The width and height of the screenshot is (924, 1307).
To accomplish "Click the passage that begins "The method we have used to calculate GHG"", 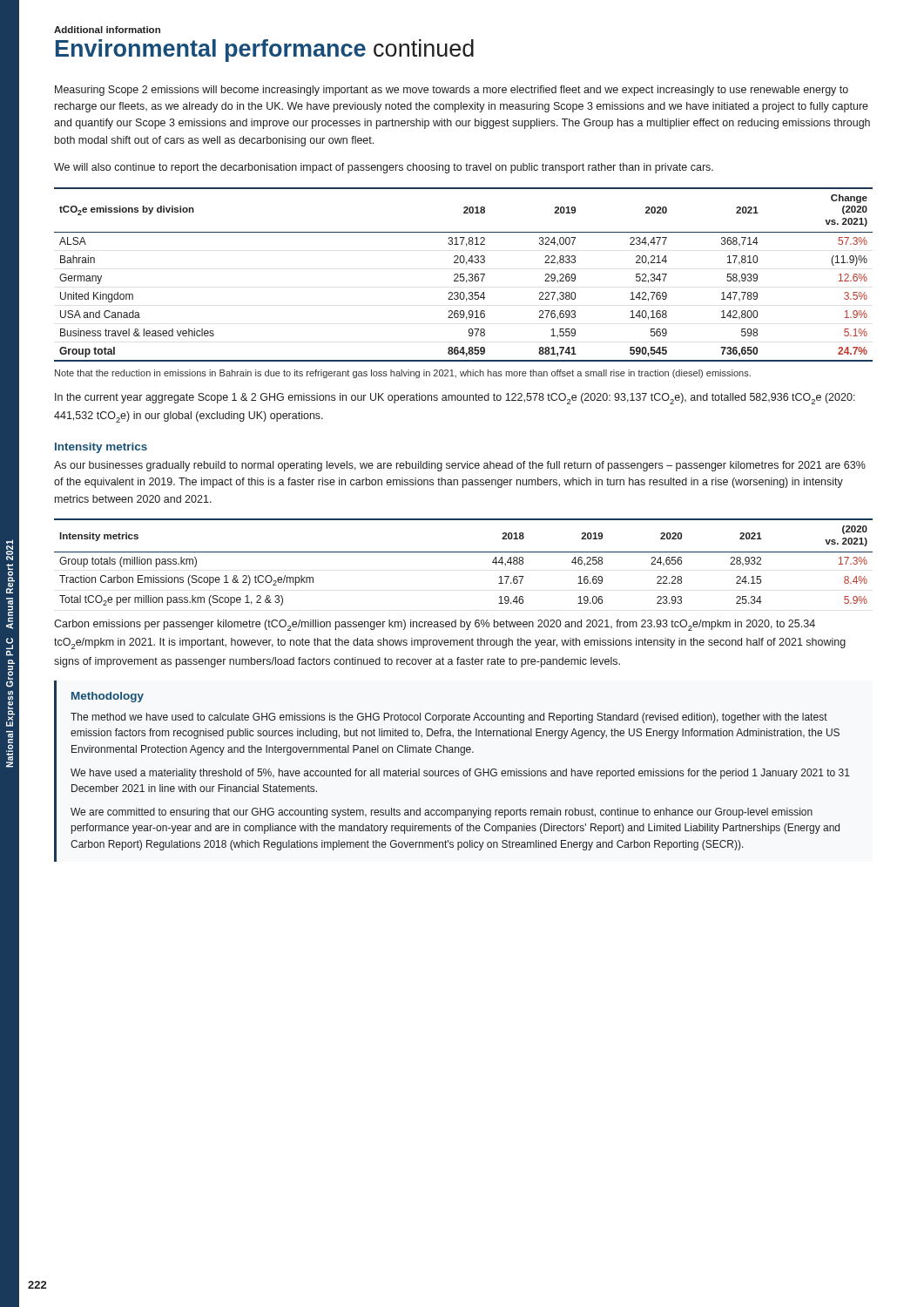I will coord(455,733).
